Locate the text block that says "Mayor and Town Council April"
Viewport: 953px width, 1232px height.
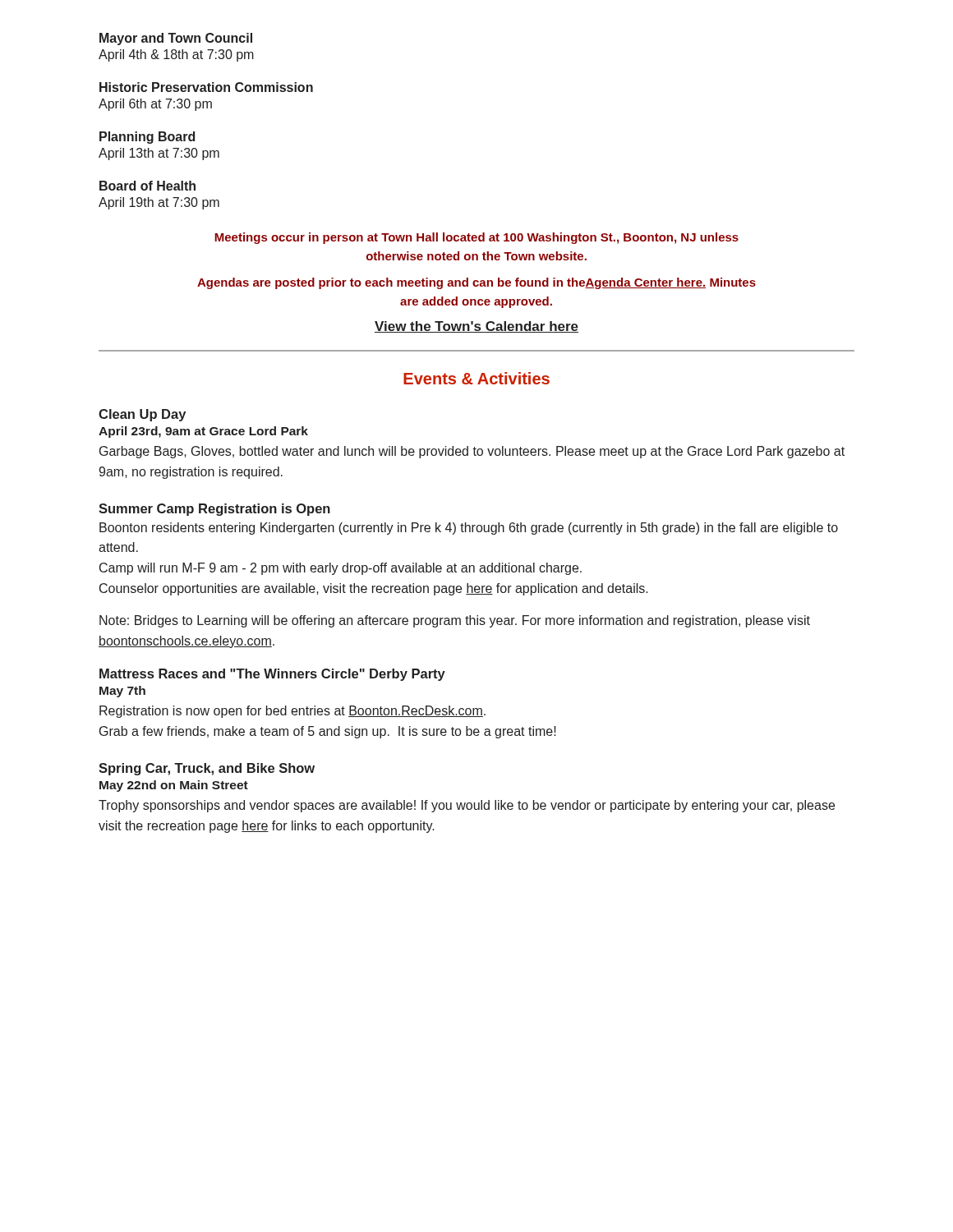click(x=176, y=39)
